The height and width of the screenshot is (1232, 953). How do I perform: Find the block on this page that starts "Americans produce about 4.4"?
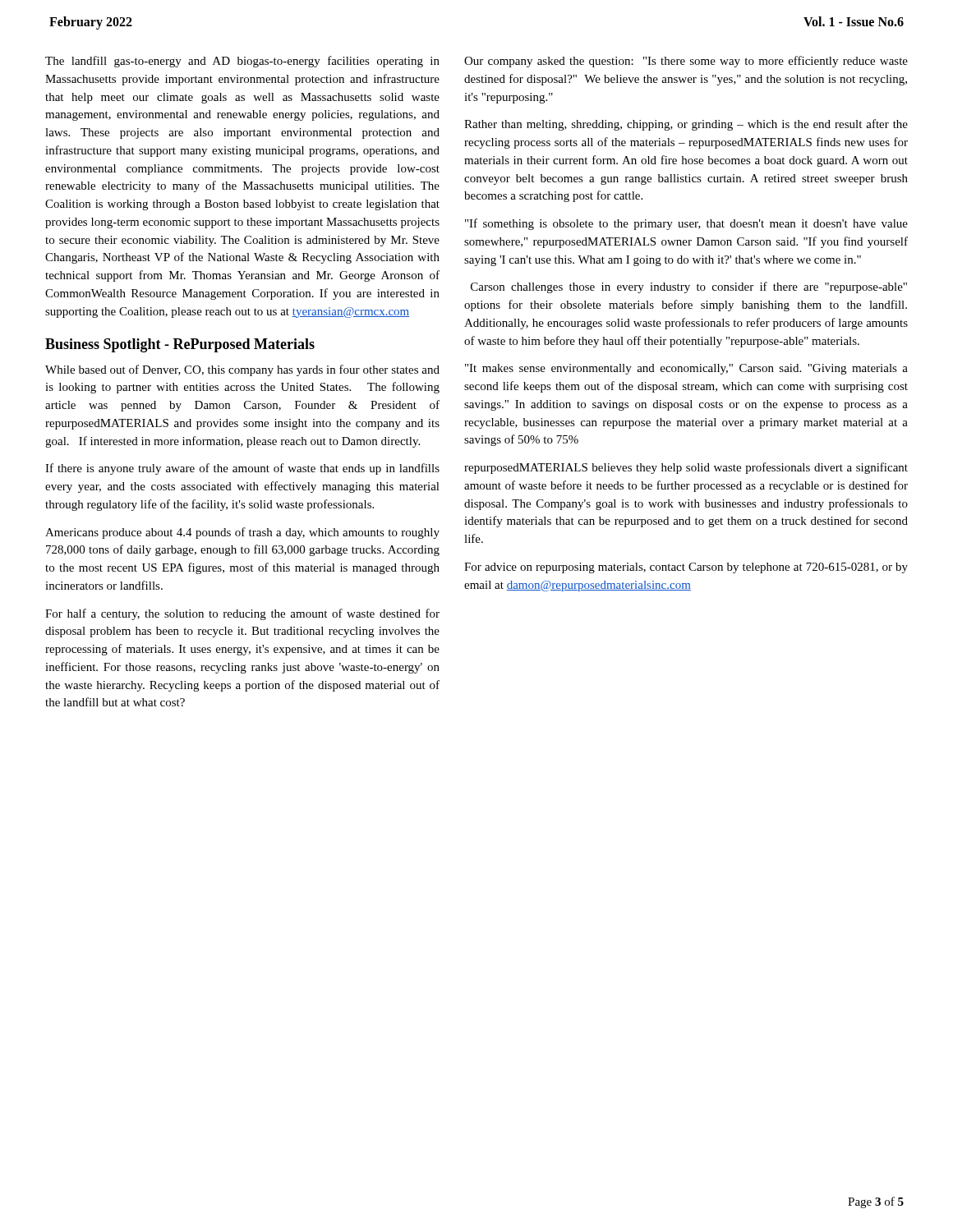tap(242, 559)
